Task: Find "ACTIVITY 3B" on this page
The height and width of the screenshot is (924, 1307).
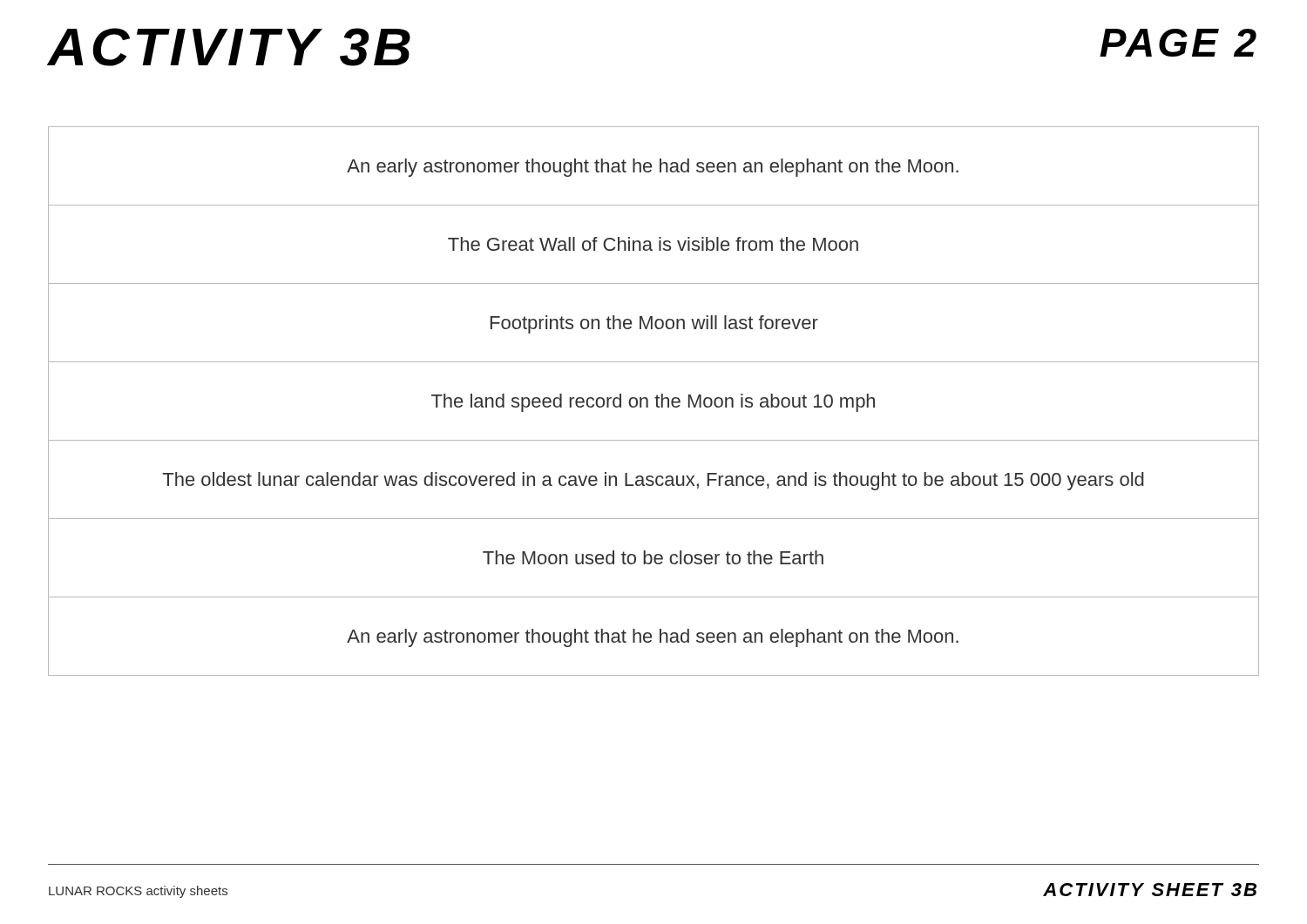Action: tap(232, 47)
